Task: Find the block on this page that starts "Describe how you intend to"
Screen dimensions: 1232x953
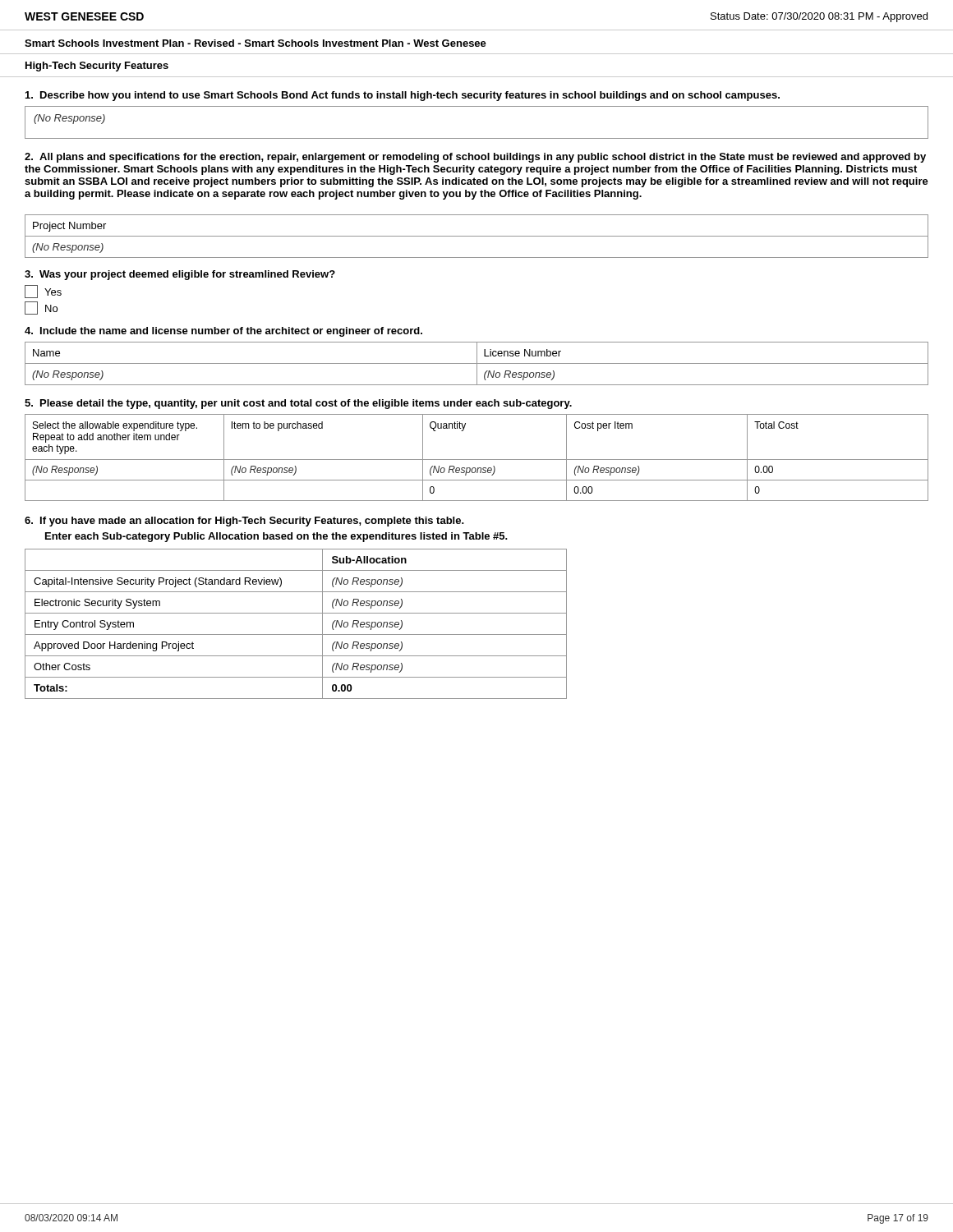Action: tap(402, 95)
